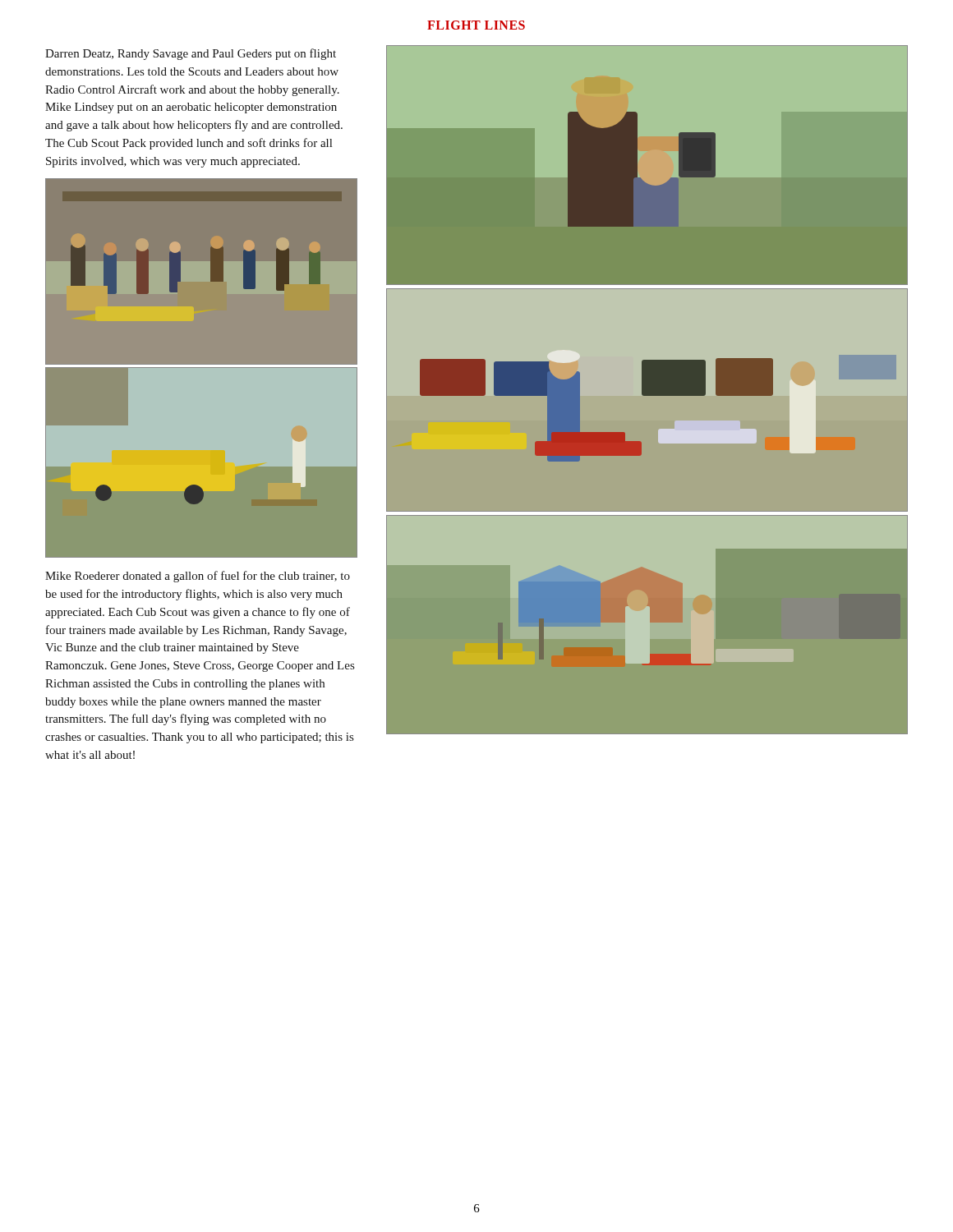Navigate to the passage starting "Darren Deatz, Randy Savage and Paul Geders put"
953x1232 pixels.
coord(194,107)
